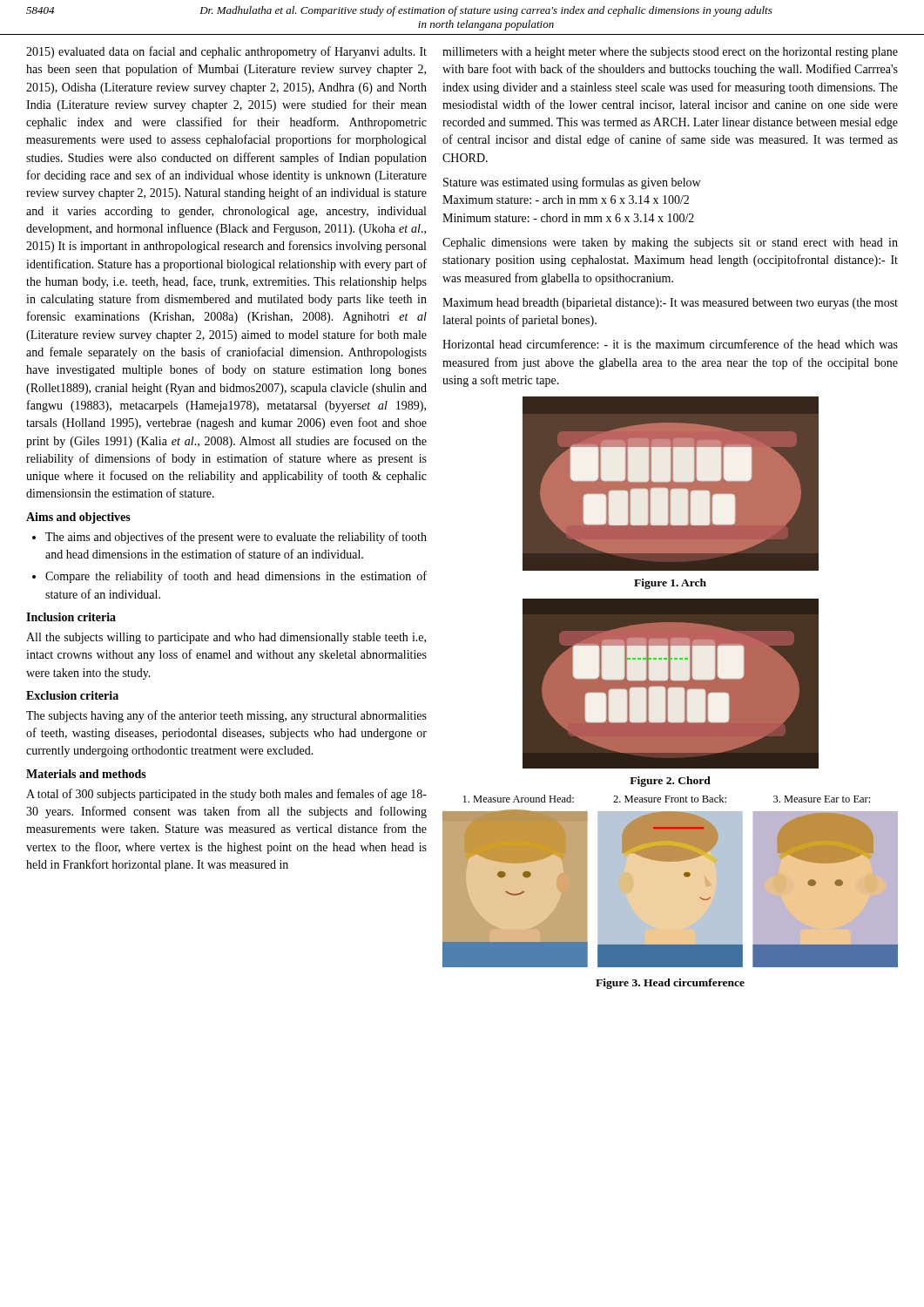Viewport: 924px width, 1307px height.
Task: Select the list item that says "Compare the reliability of tooth"
Action: [x=236, y=585]
